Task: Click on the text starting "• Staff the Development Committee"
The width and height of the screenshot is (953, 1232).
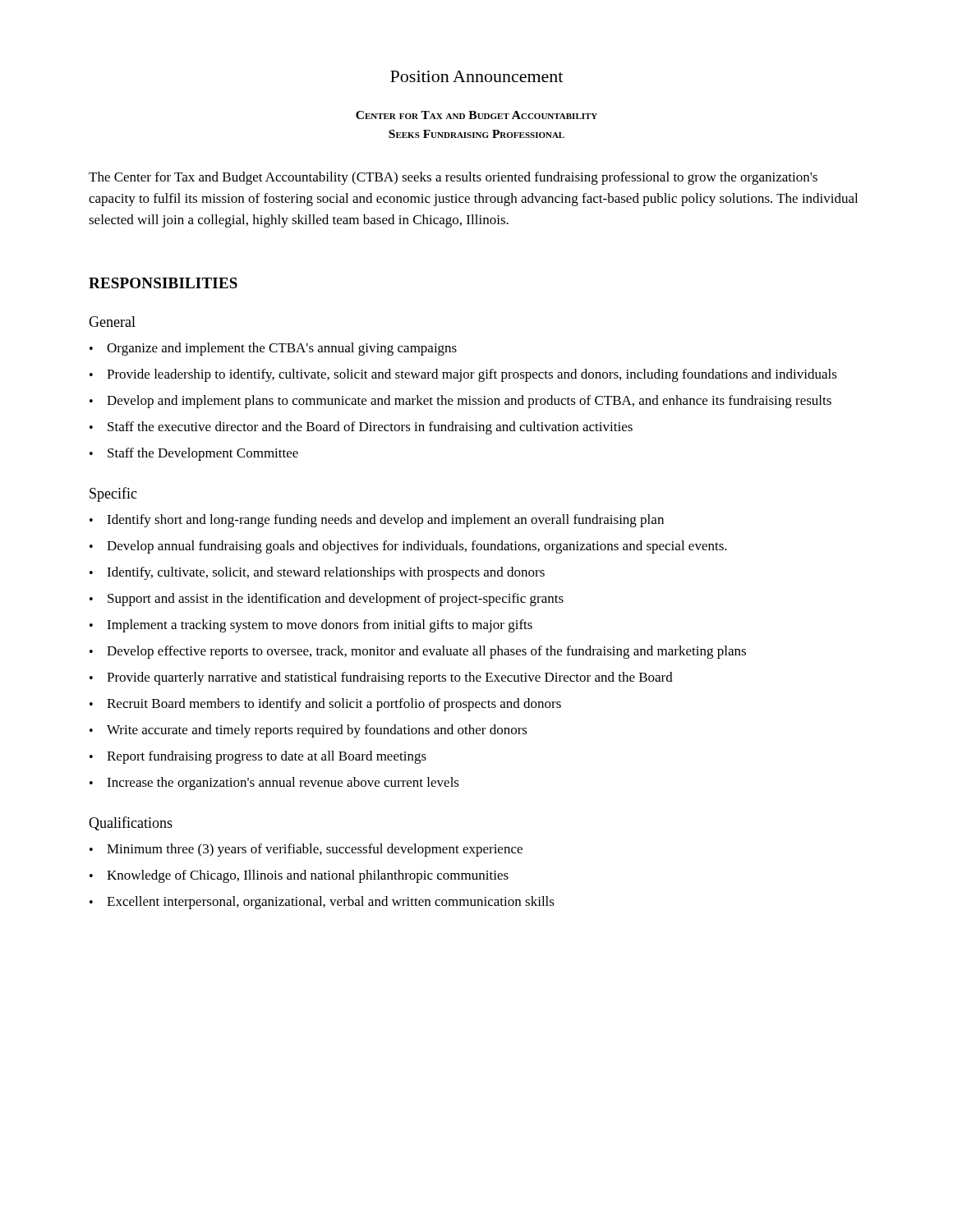Action: tap(194, 454)
